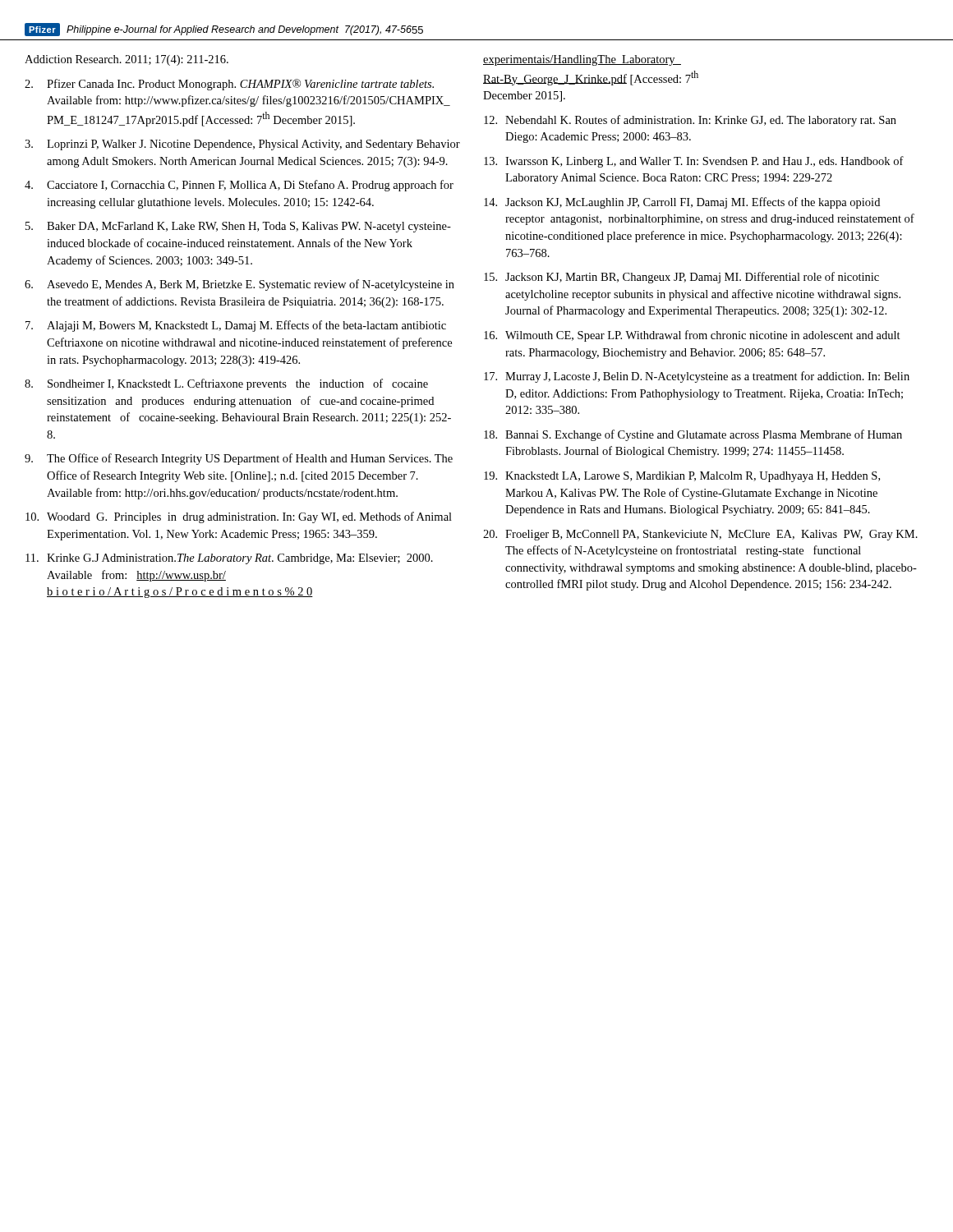
Task: Navigate to the region starting "16. Wilmouth CE, Spear LP."
Action: (x=701, y=344)
